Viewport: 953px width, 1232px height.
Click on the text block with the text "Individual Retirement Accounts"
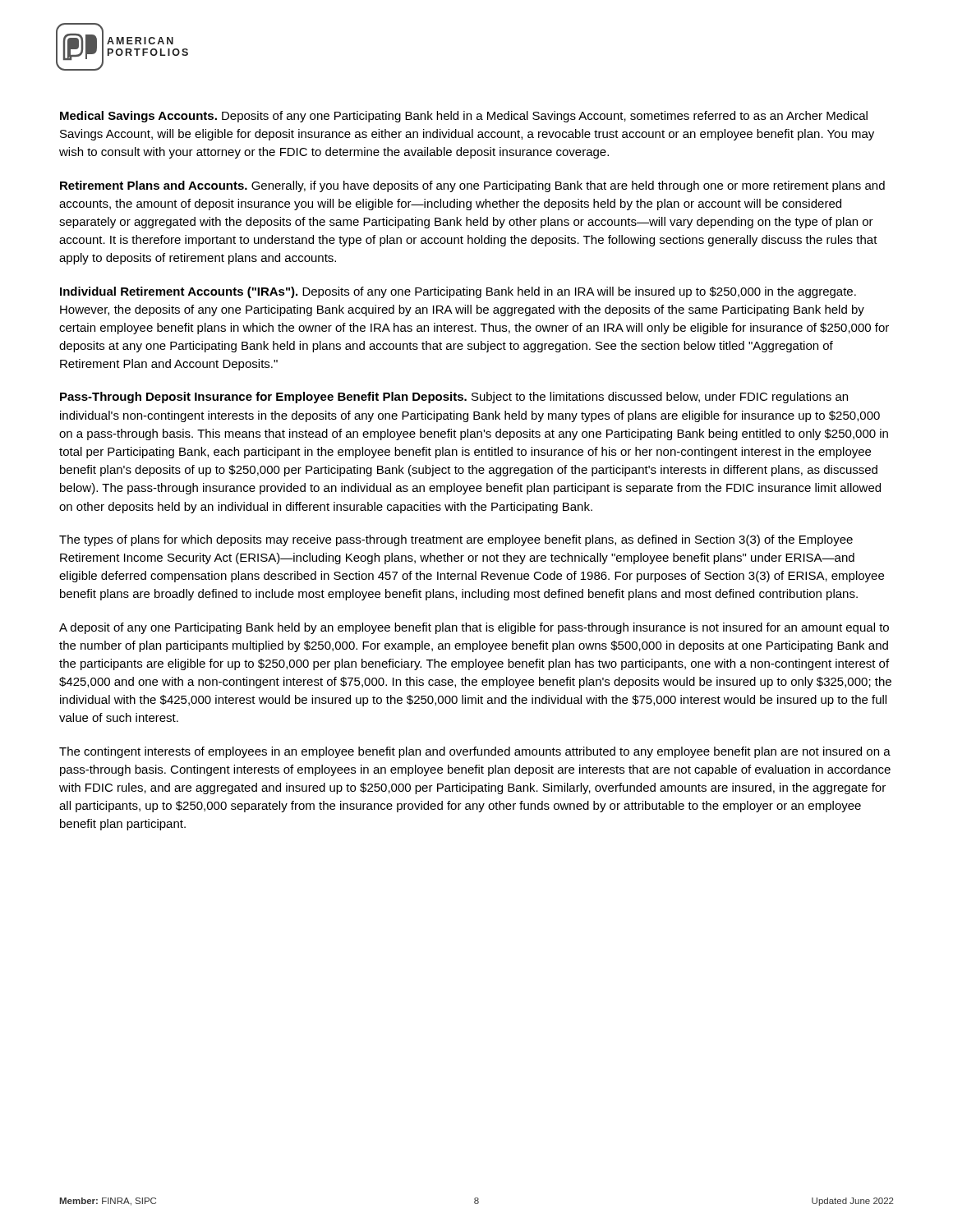[474, 327]
